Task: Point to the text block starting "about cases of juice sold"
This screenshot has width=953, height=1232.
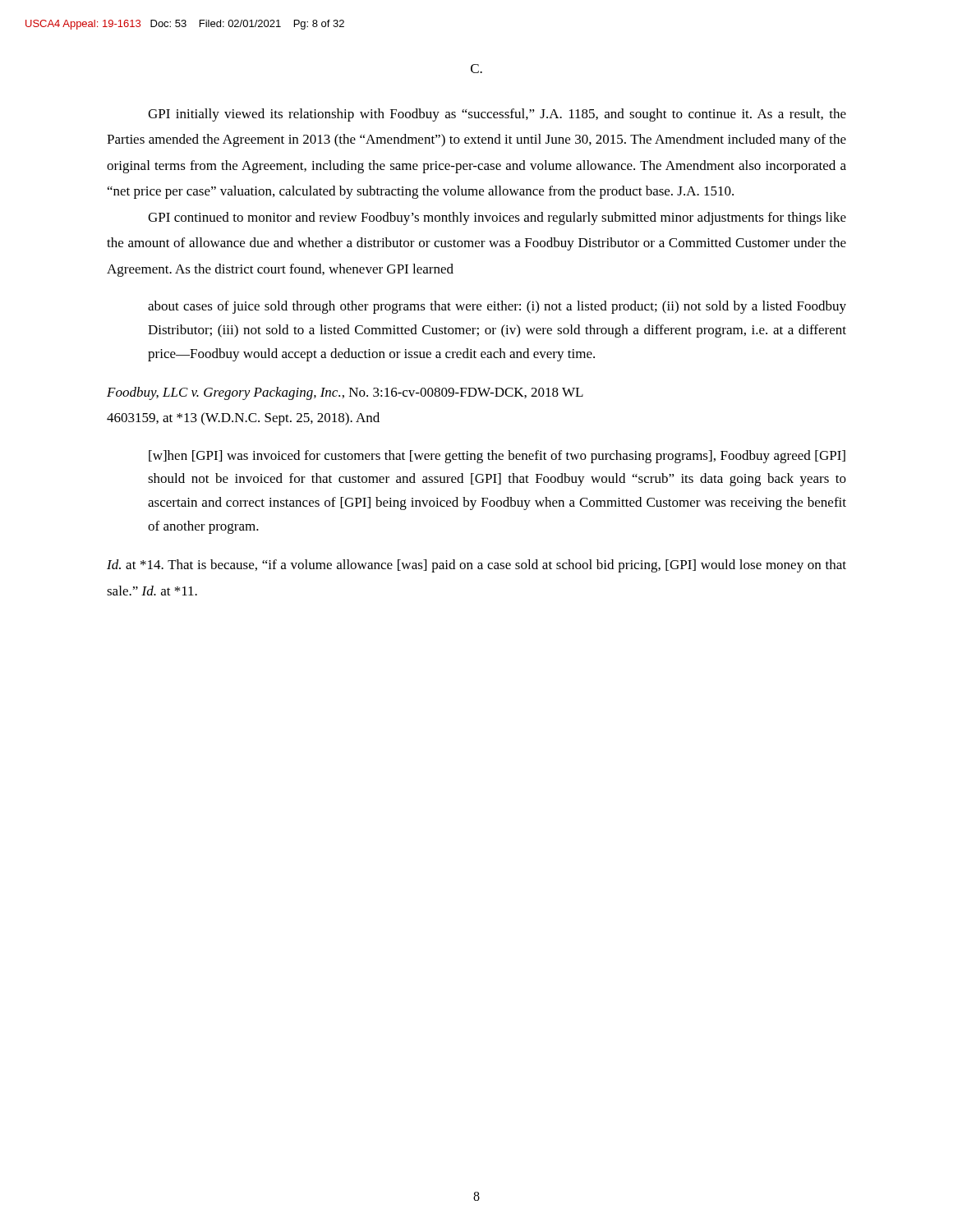Action: [x=497, y=330]
